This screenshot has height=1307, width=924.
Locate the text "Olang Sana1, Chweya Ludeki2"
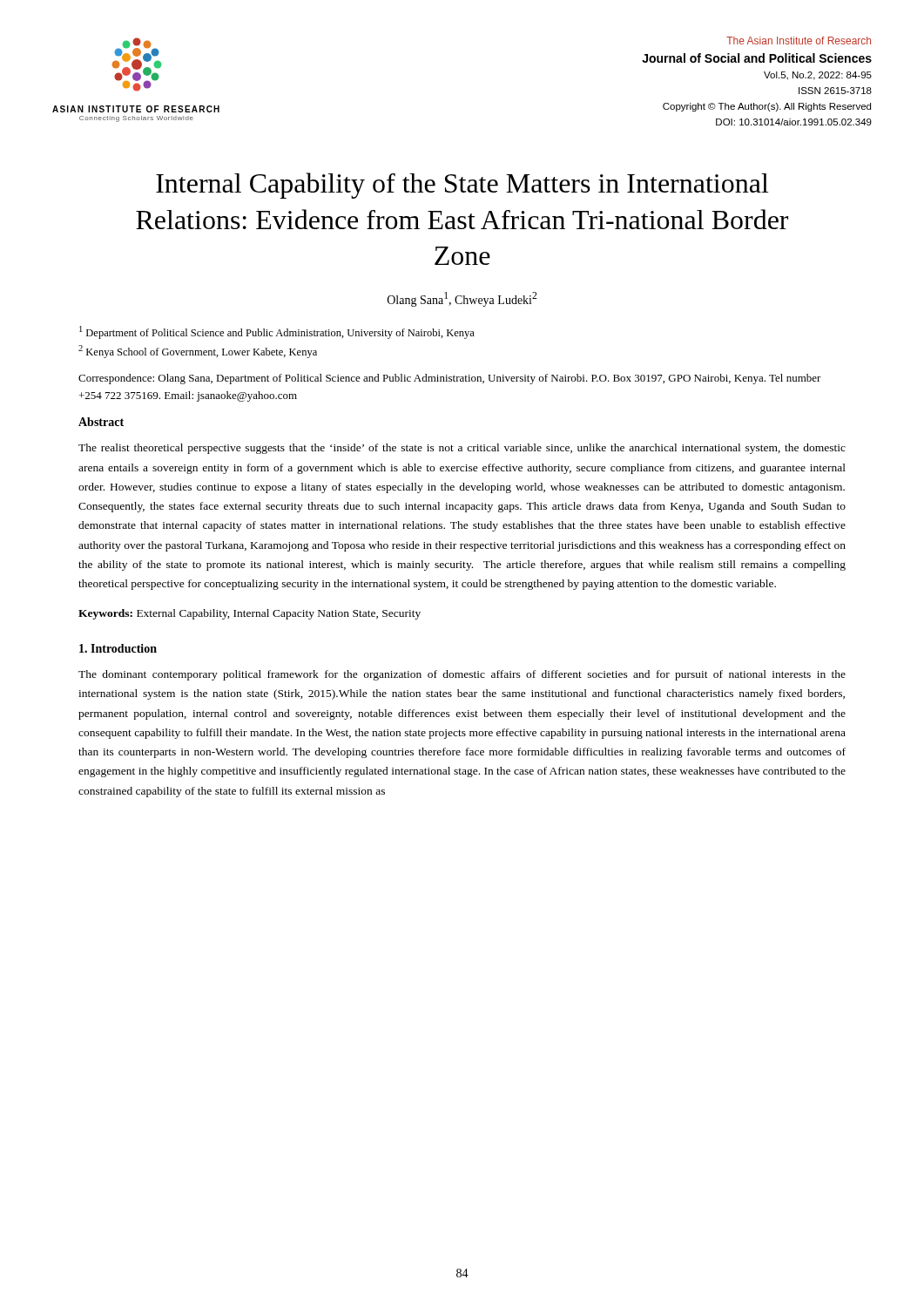(462, 298)
